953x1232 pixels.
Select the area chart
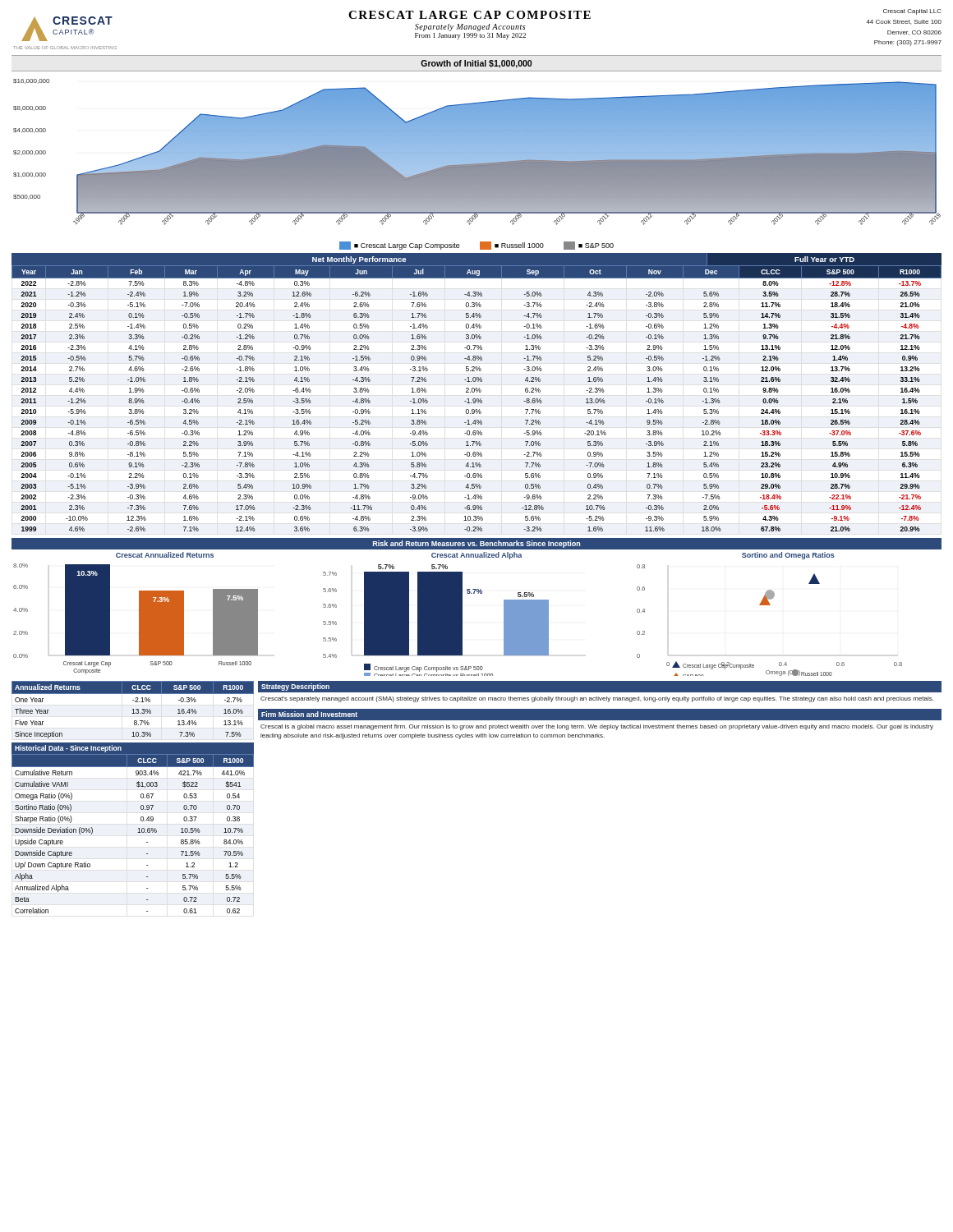tap(476, 156)
